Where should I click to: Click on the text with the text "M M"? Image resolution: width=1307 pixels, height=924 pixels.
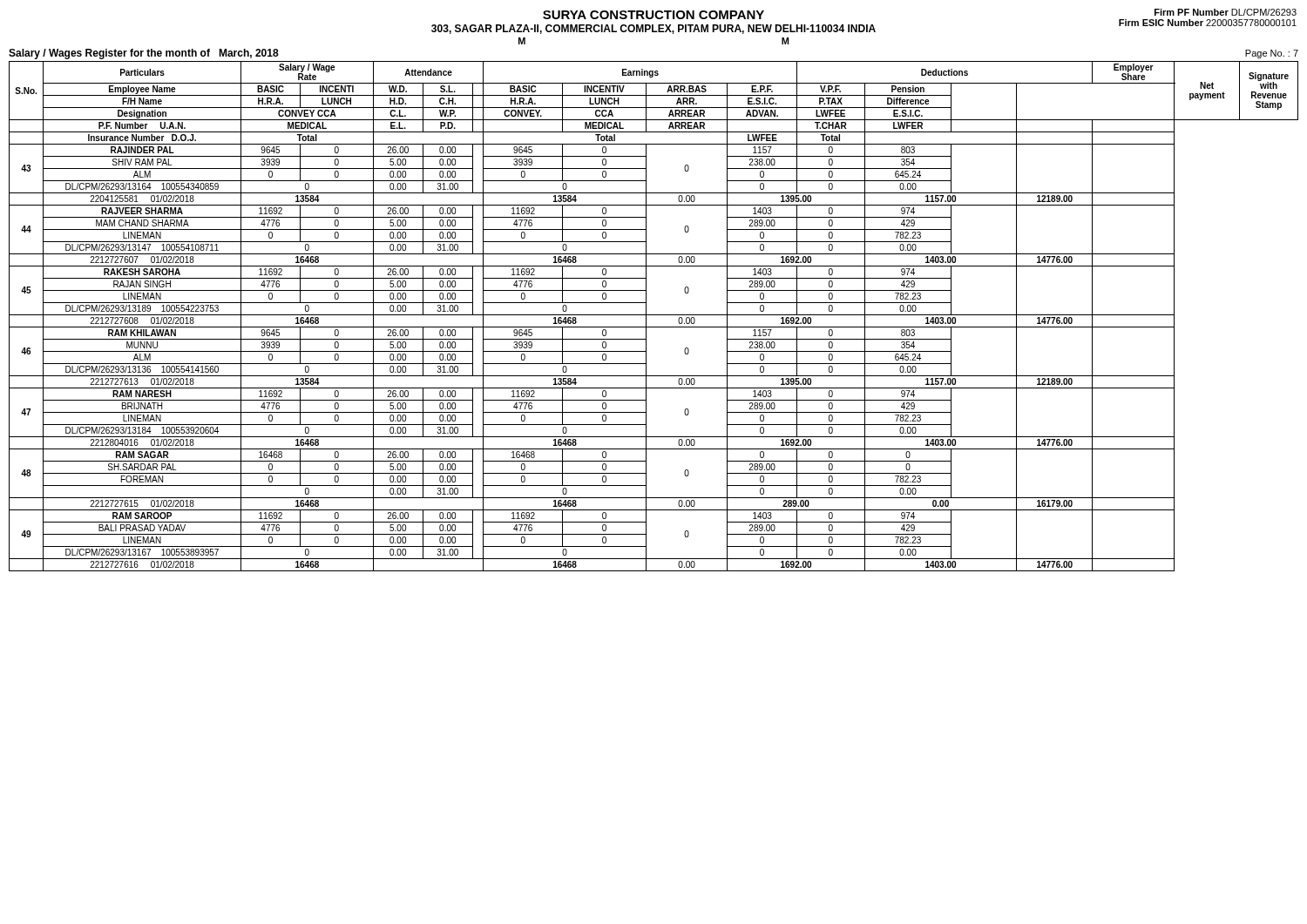pos(654,41)
